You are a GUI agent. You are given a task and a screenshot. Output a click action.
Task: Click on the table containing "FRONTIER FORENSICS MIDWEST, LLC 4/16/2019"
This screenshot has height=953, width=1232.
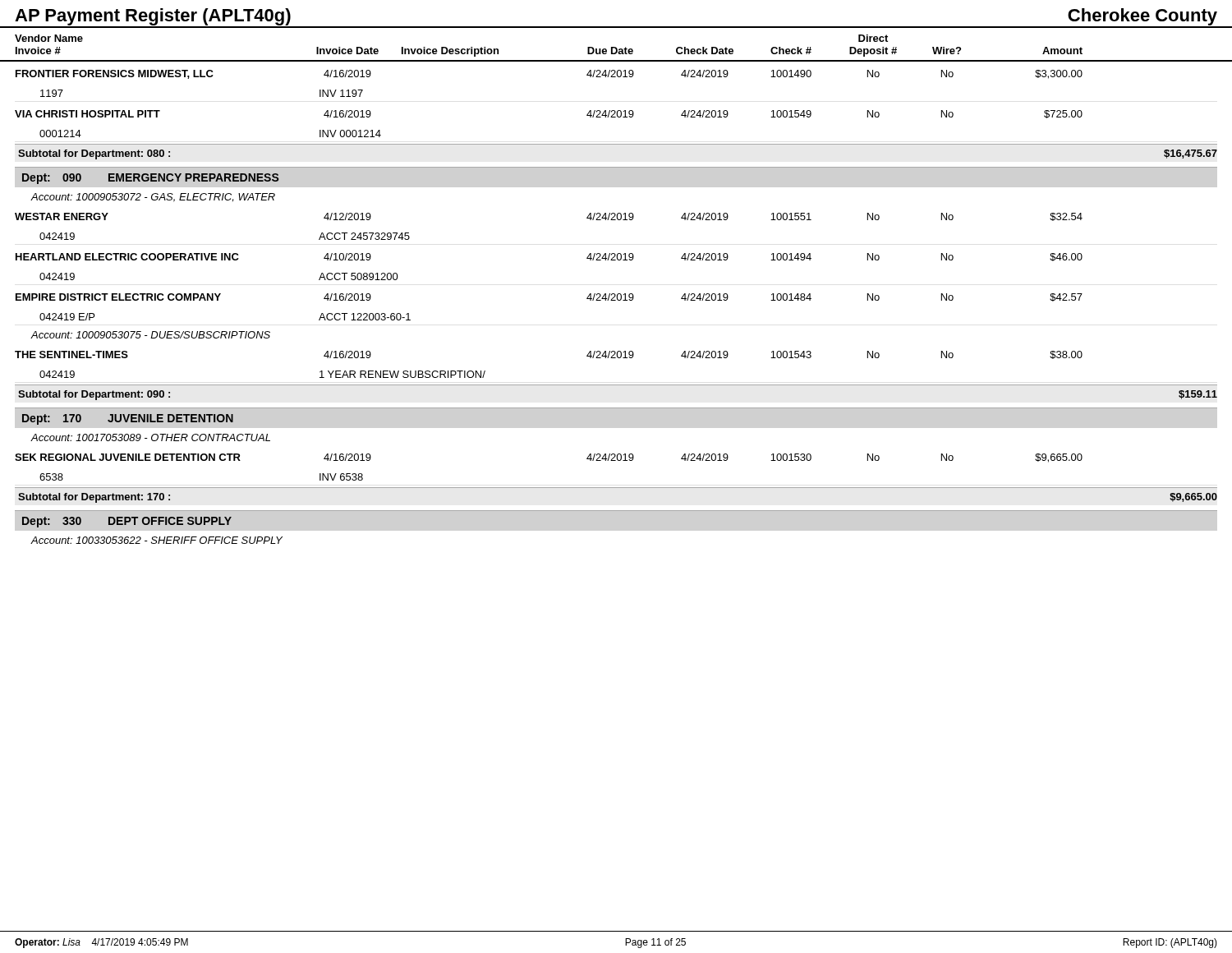[x=616, y=82]
